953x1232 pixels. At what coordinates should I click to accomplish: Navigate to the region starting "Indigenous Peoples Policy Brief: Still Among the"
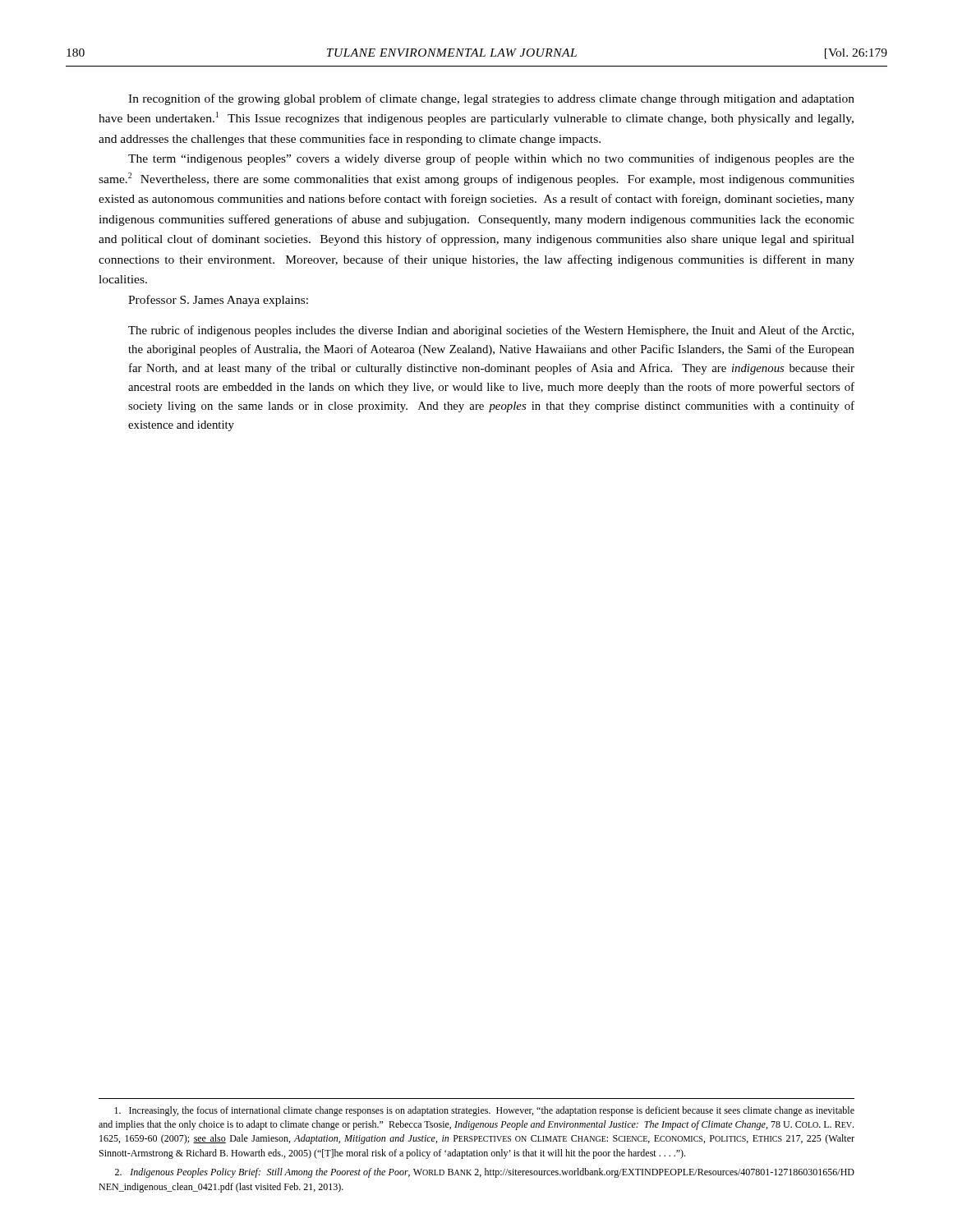pyautogui.click(x=476, y=1179)
